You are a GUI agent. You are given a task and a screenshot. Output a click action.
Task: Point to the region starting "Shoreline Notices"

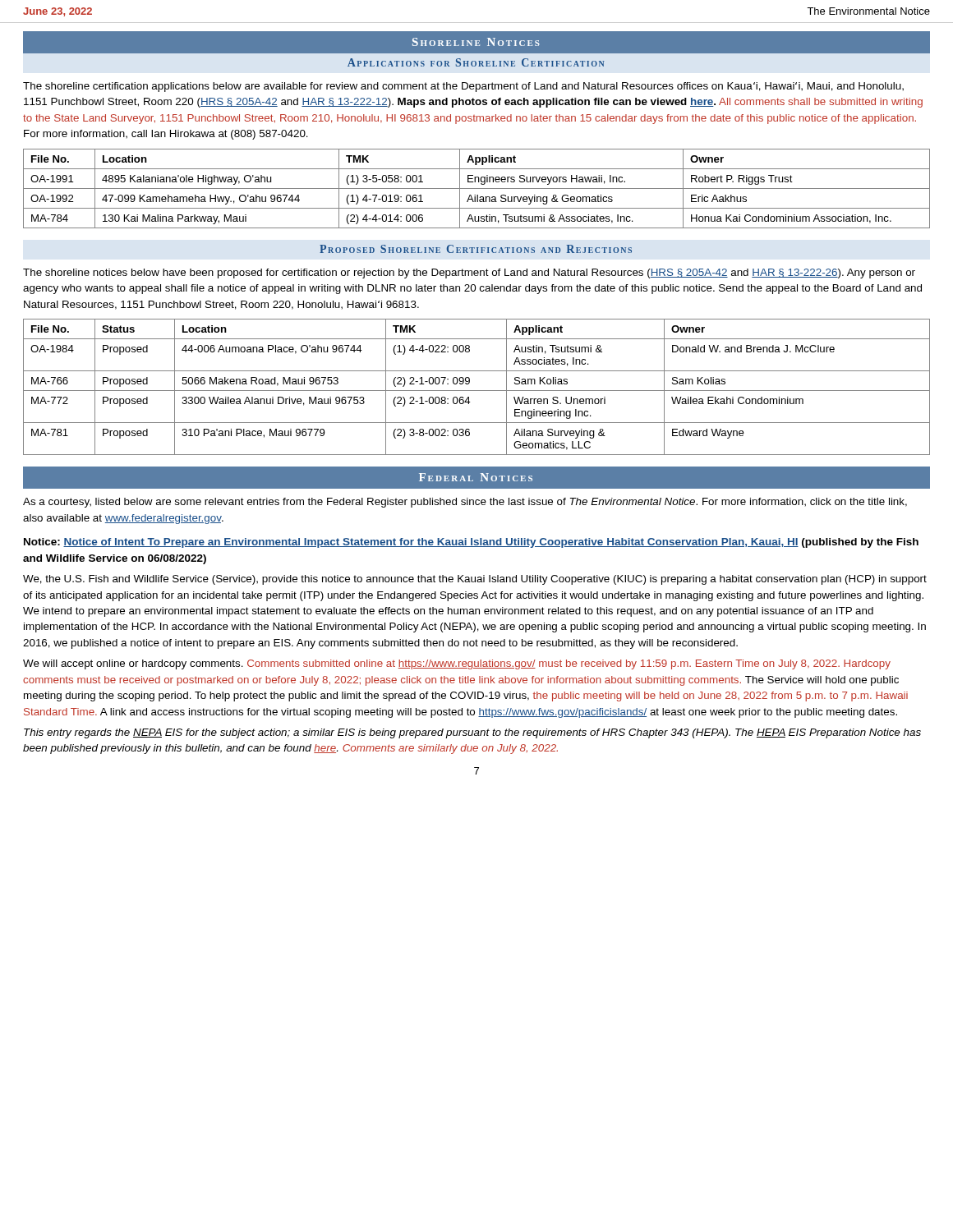pos(476,42)
